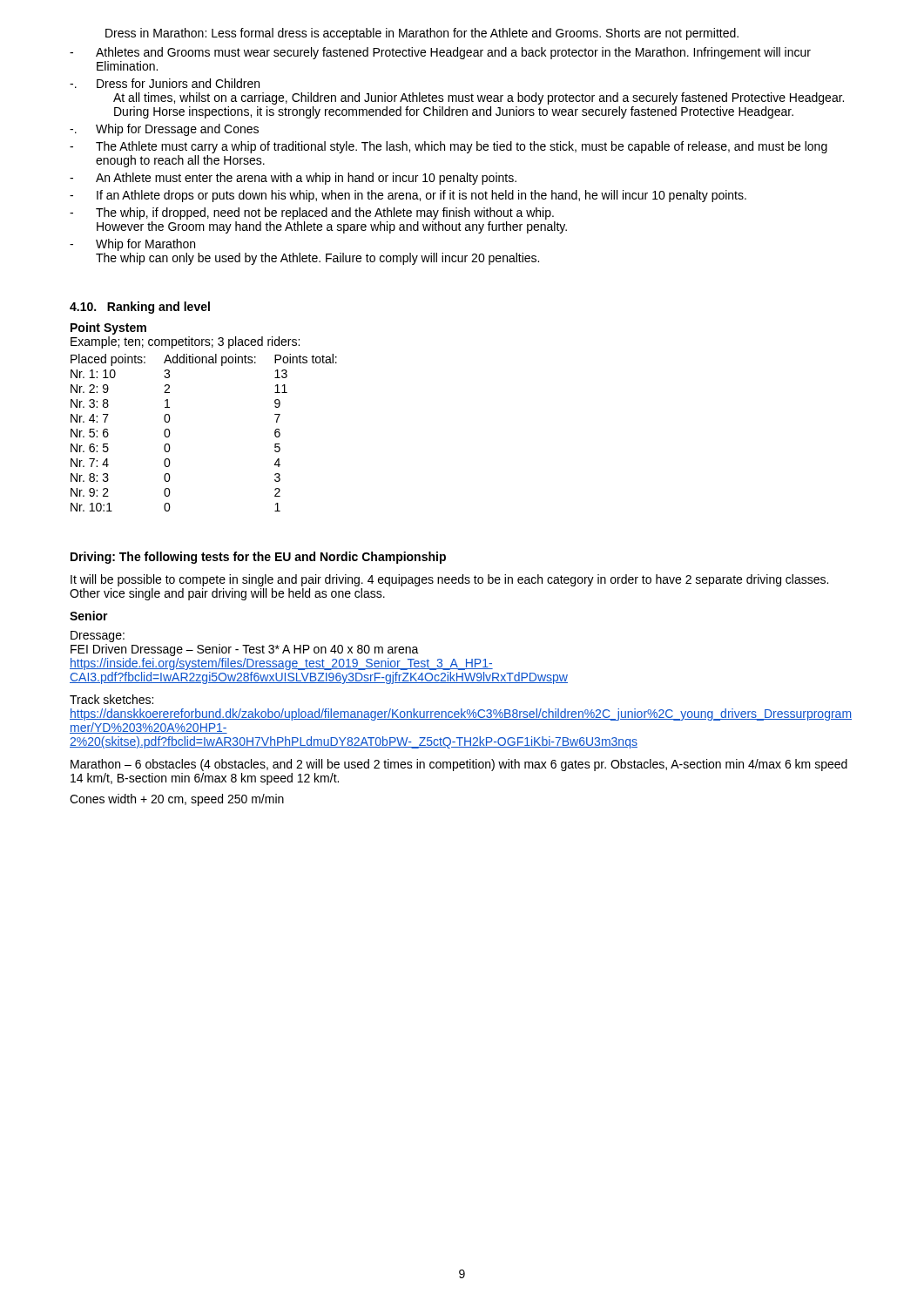Click on the region starting "Cones width + 20 cm, speed 250 m/min"

pos(177,799)
